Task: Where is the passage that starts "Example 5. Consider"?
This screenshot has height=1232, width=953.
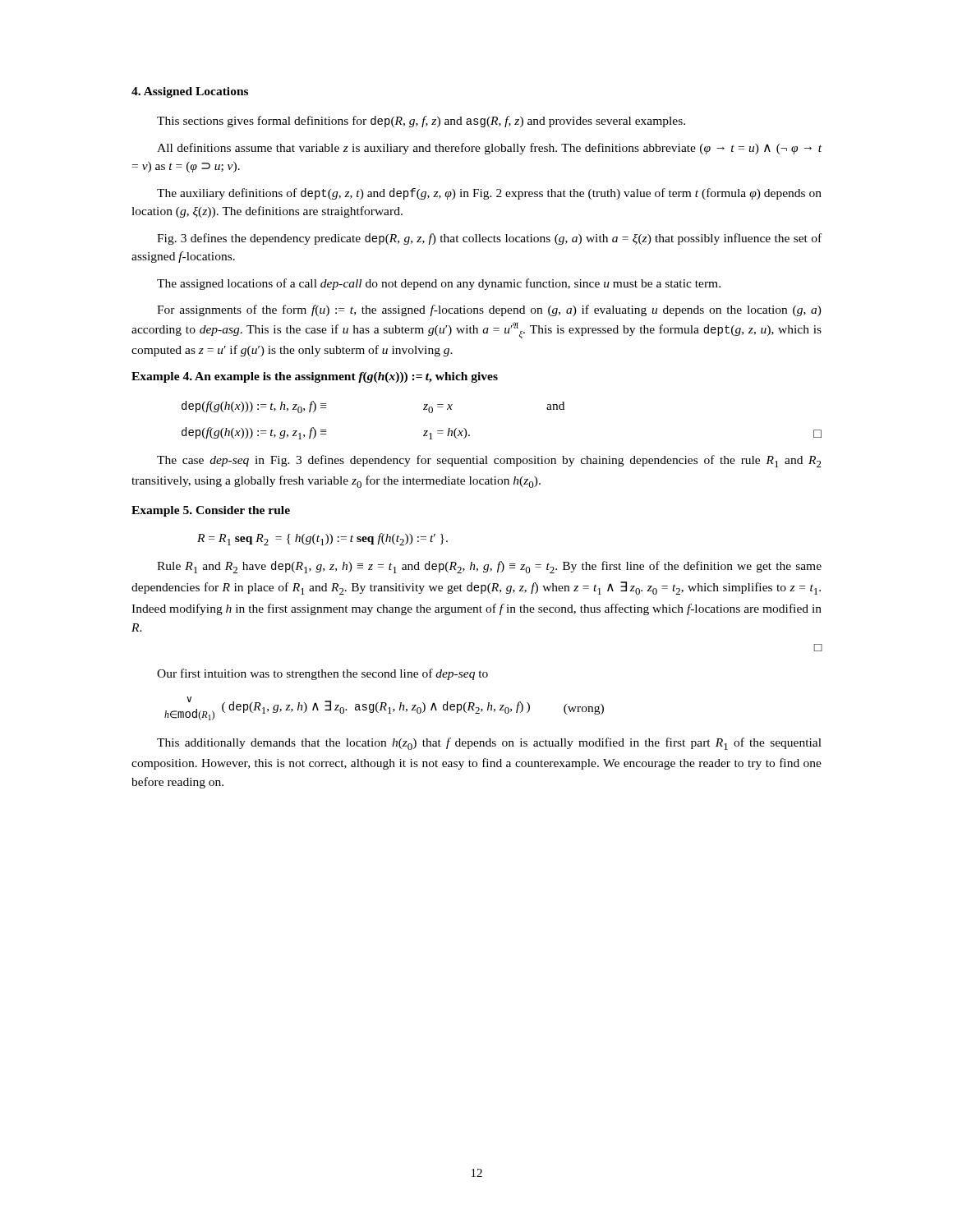Action: pos(211,511)
